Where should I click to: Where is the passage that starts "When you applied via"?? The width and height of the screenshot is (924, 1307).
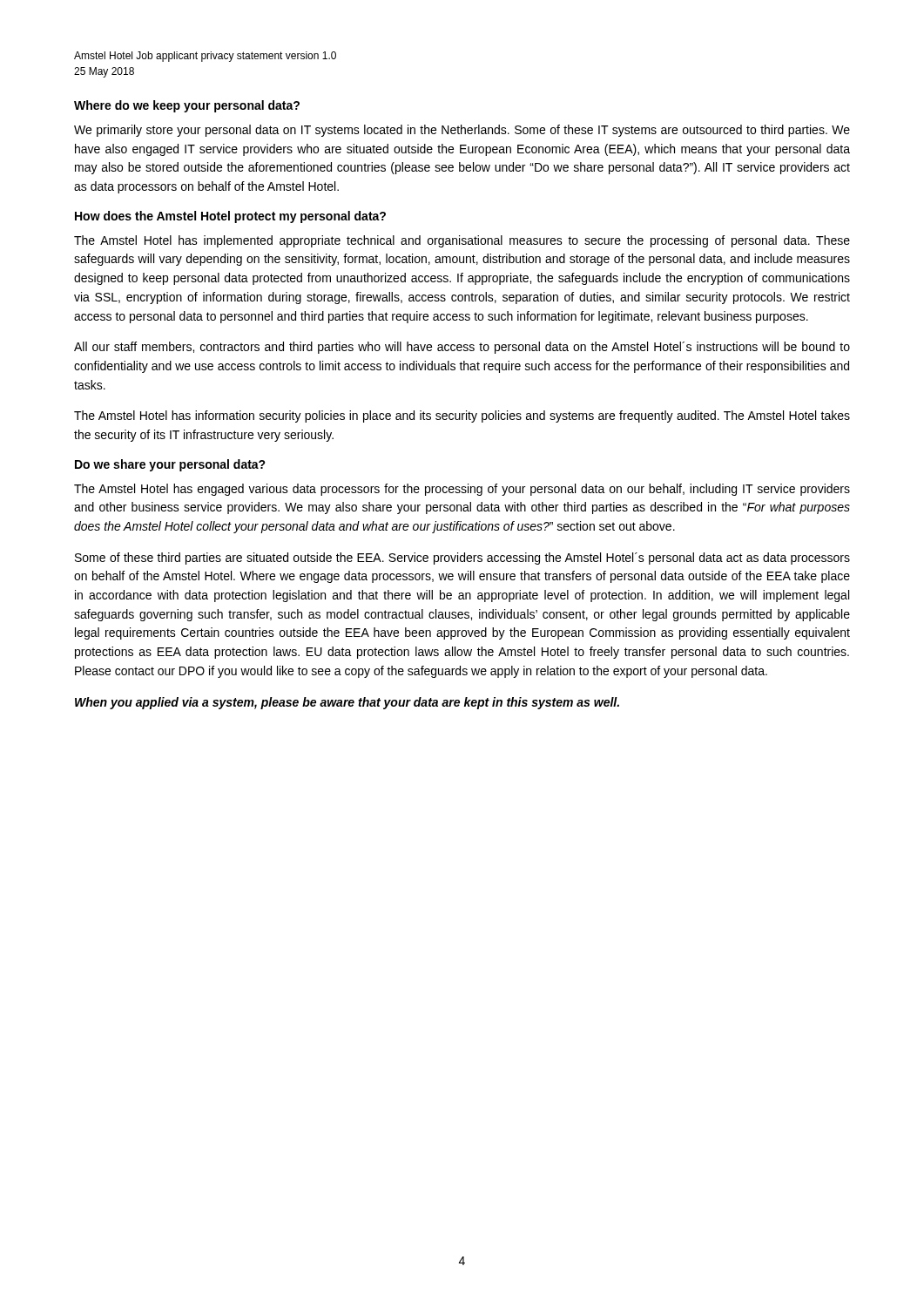point(347,702)
